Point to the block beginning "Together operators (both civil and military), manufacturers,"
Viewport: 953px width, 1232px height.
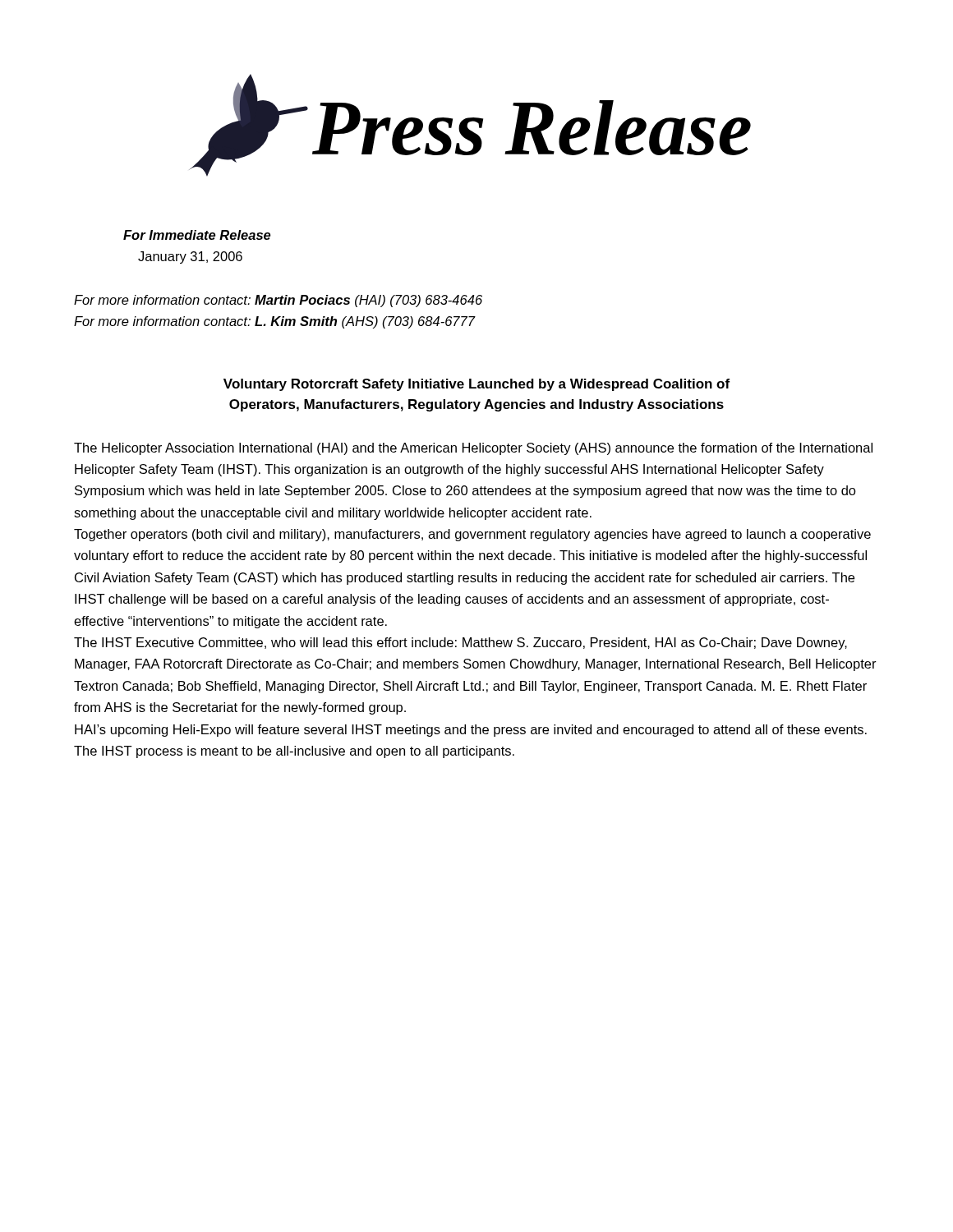click(476, 577)
